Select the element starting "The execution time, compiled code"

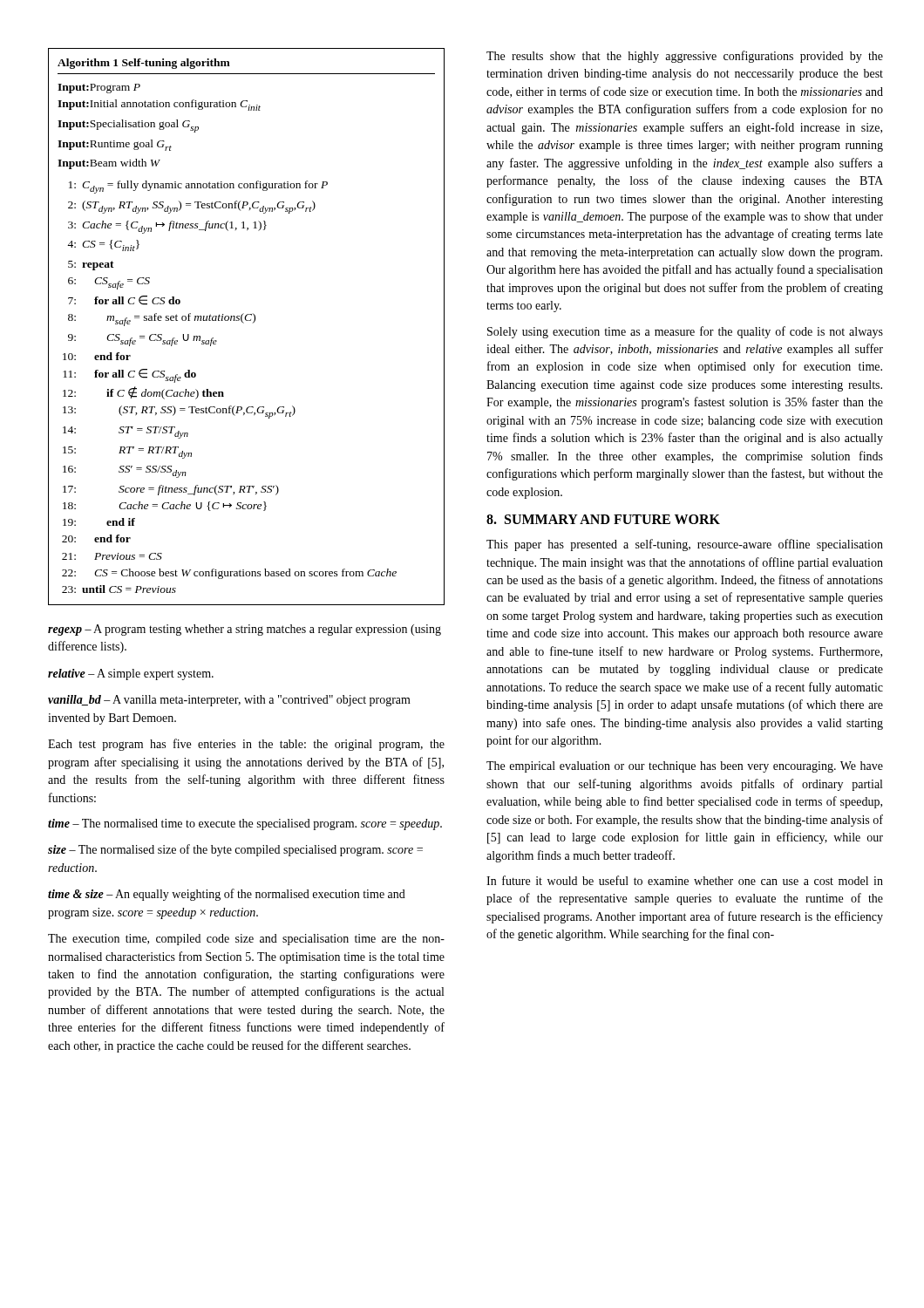tap(246, 992)
